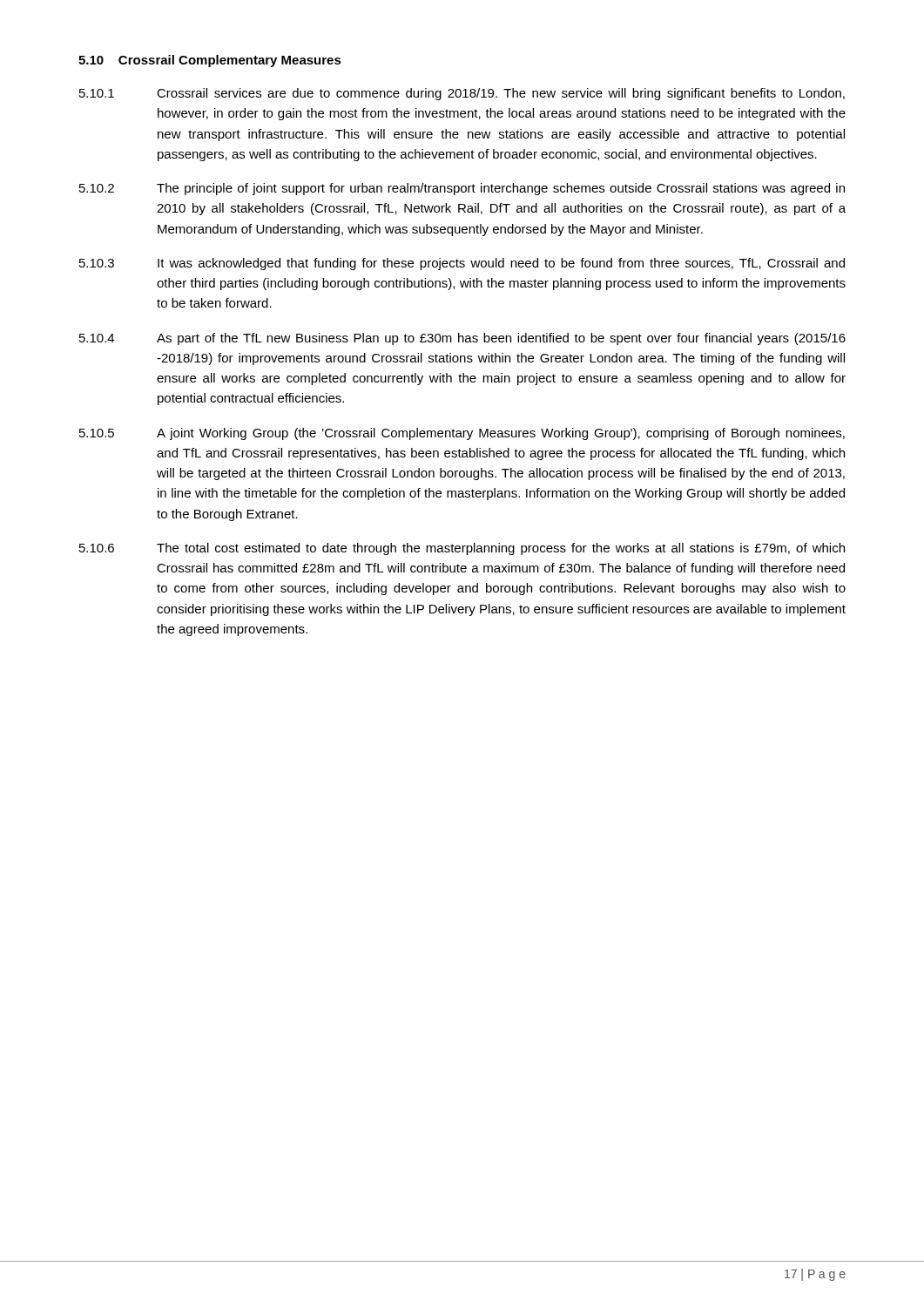Find the passage starting "5.10.6 The total cost estimated to date"
The width and height of the screenshot is (924, 1307).
pos(462,588)
